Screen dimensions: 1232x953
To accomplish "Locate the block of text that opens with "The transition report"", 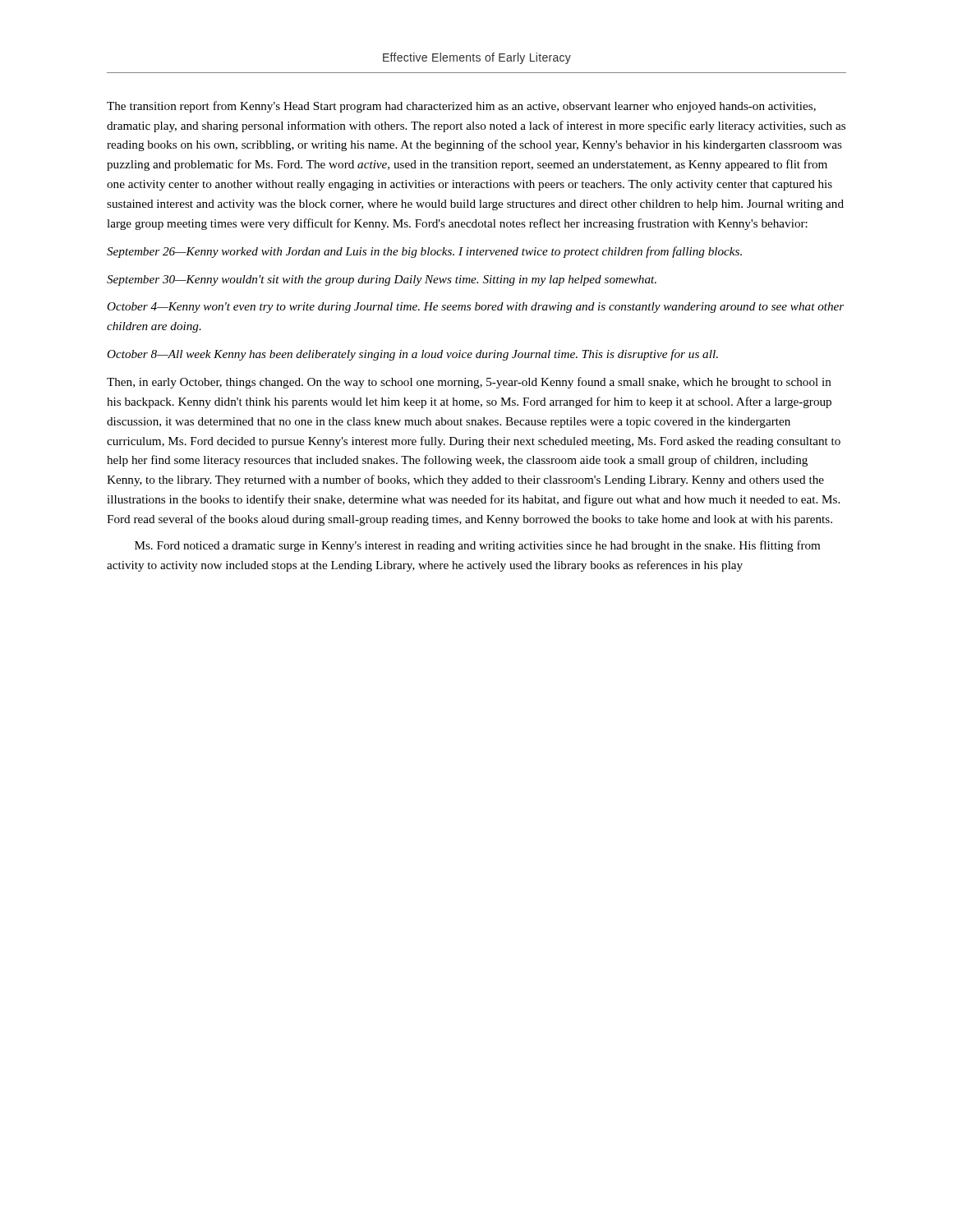I will click(x=476, y=164).
